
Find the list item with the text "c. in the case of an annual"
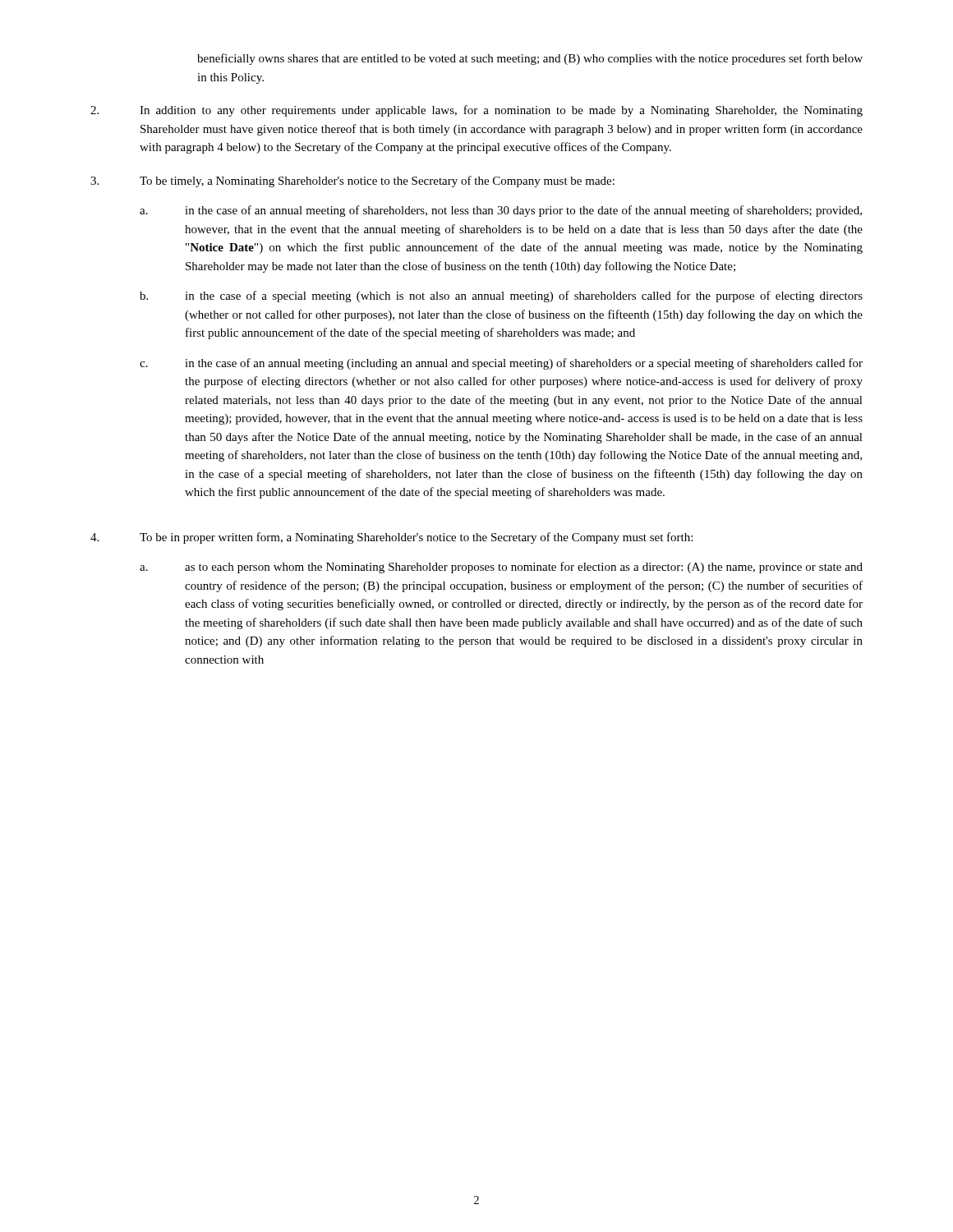tap(501, 428)
